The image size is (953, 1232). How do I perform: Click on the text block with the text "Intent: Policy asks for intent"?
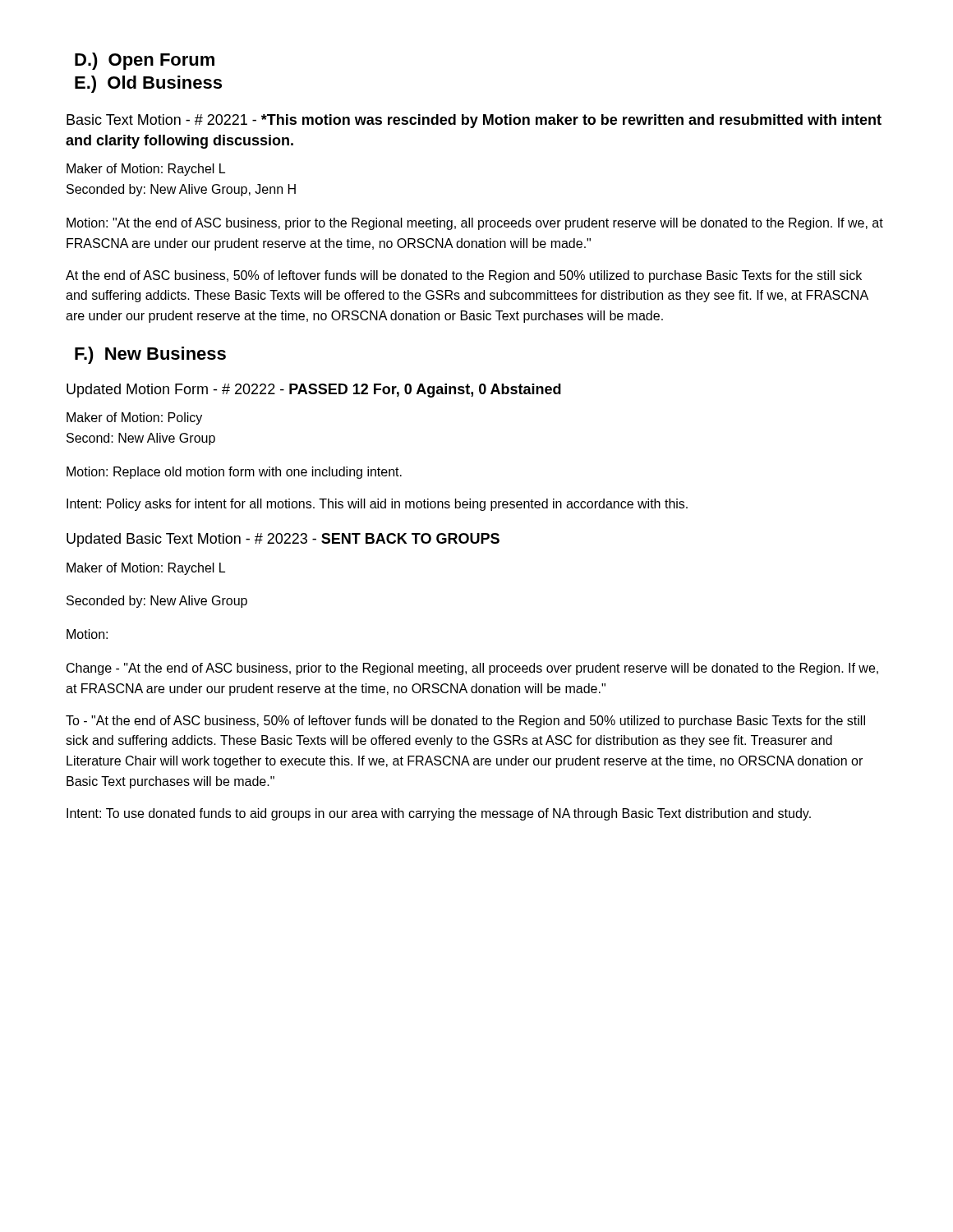[377, 504]
